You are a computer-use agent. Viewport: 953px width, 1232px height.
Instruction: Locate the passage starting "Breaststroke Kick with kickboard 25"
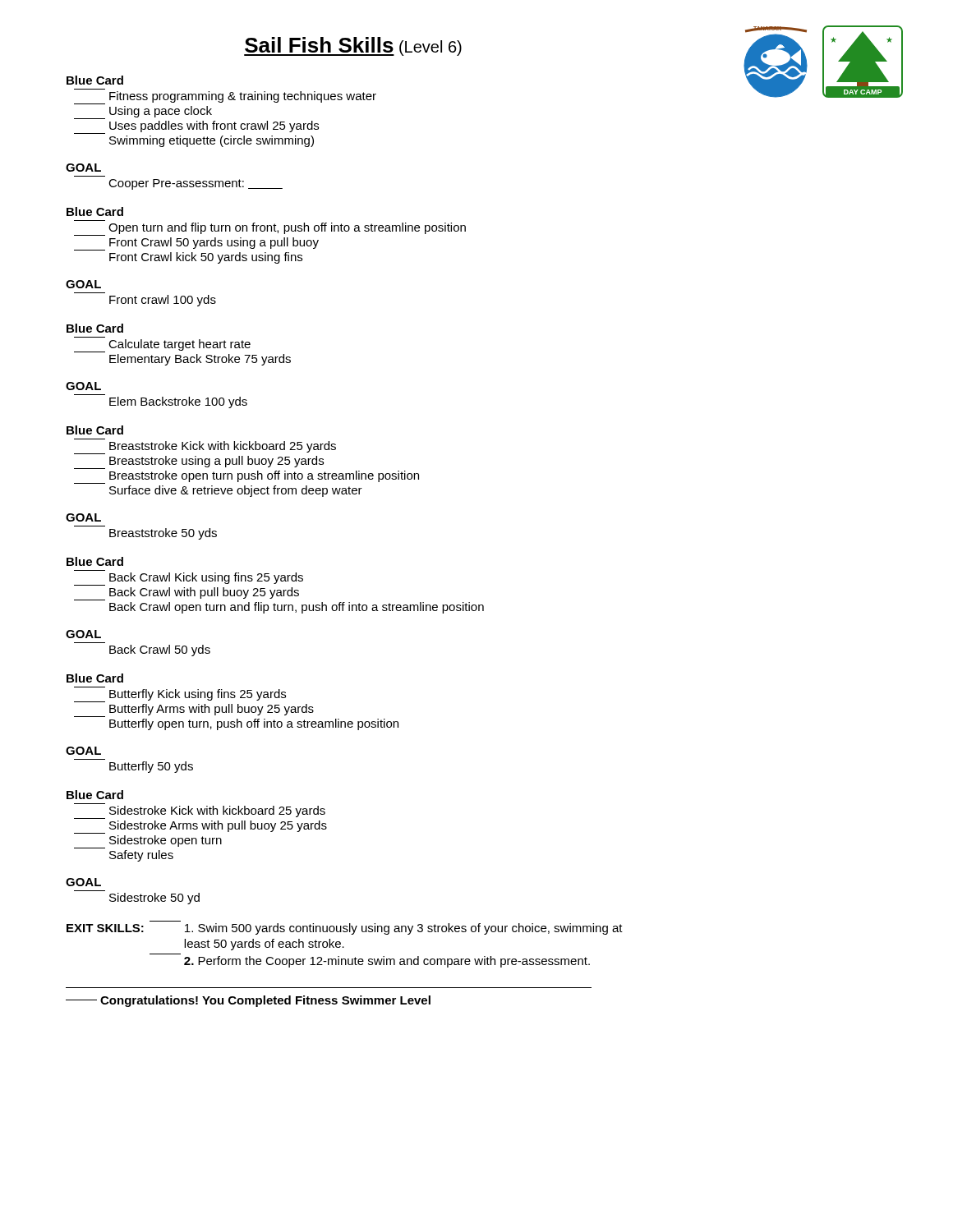click(x=223, y=447)
